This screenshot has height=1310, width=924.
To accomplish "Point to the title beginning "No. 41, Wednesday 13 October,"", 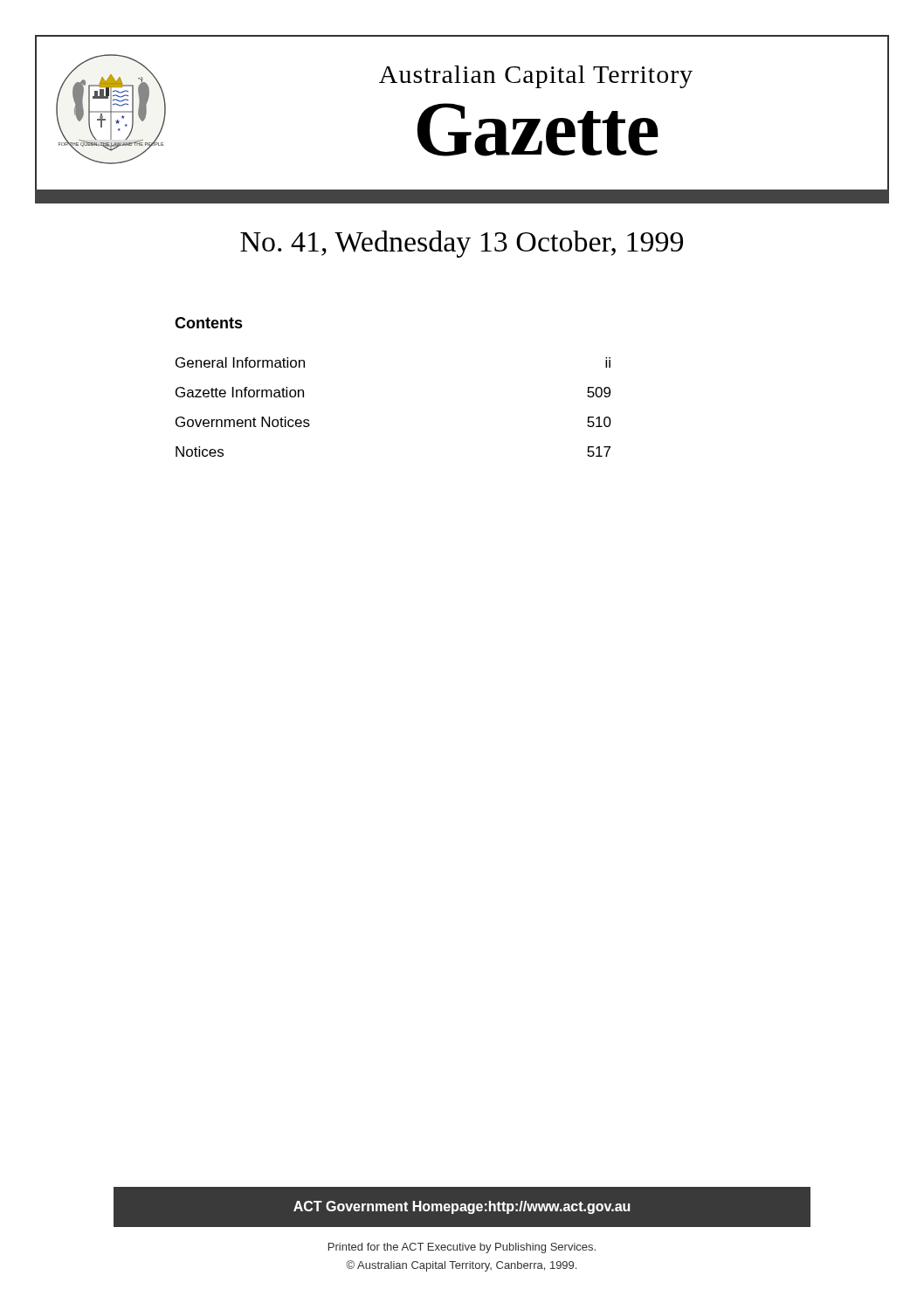I will click(x=462, y=241).
